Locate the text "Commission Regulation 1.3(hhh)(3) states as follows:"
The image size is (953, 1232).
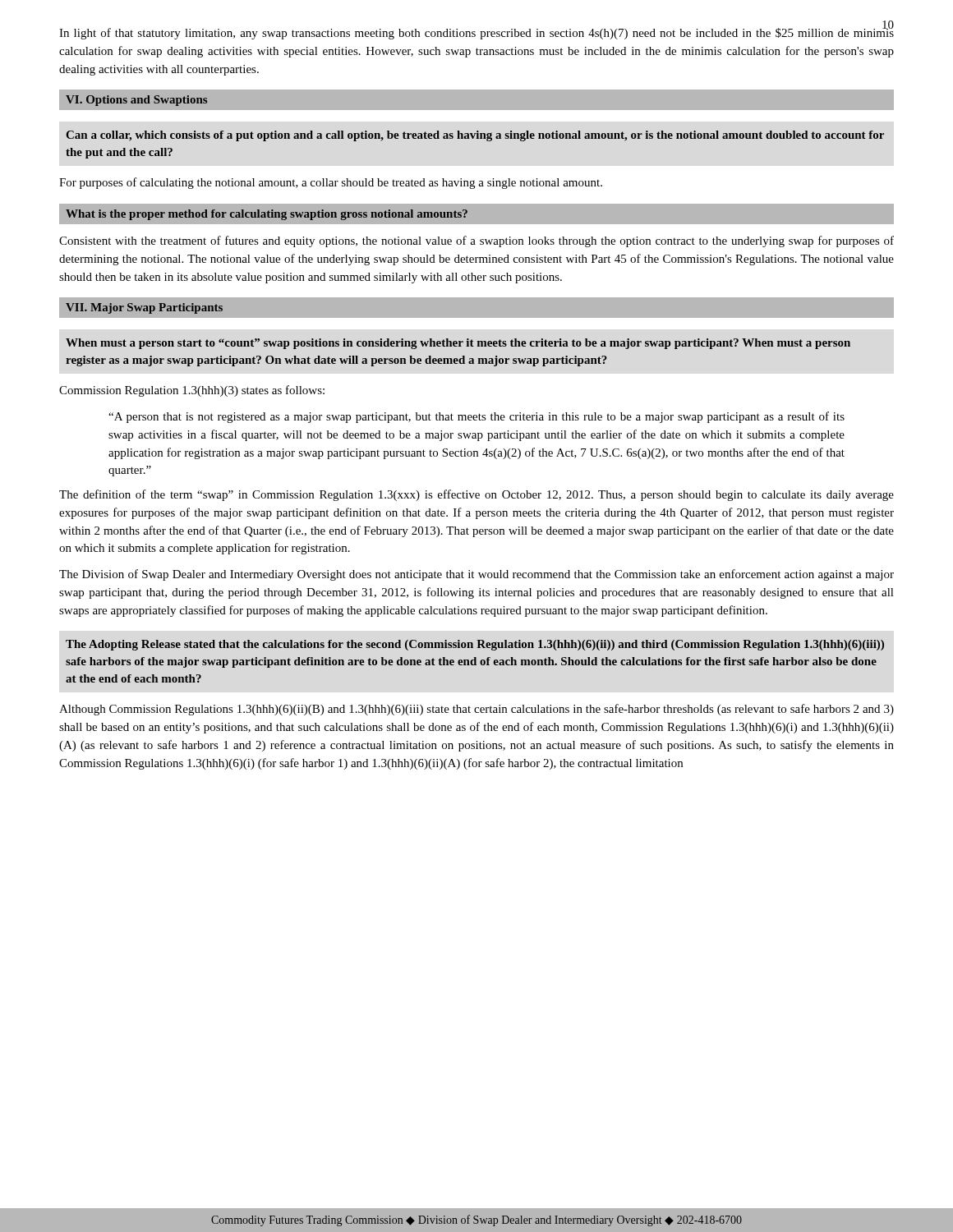tap(192, 391)
